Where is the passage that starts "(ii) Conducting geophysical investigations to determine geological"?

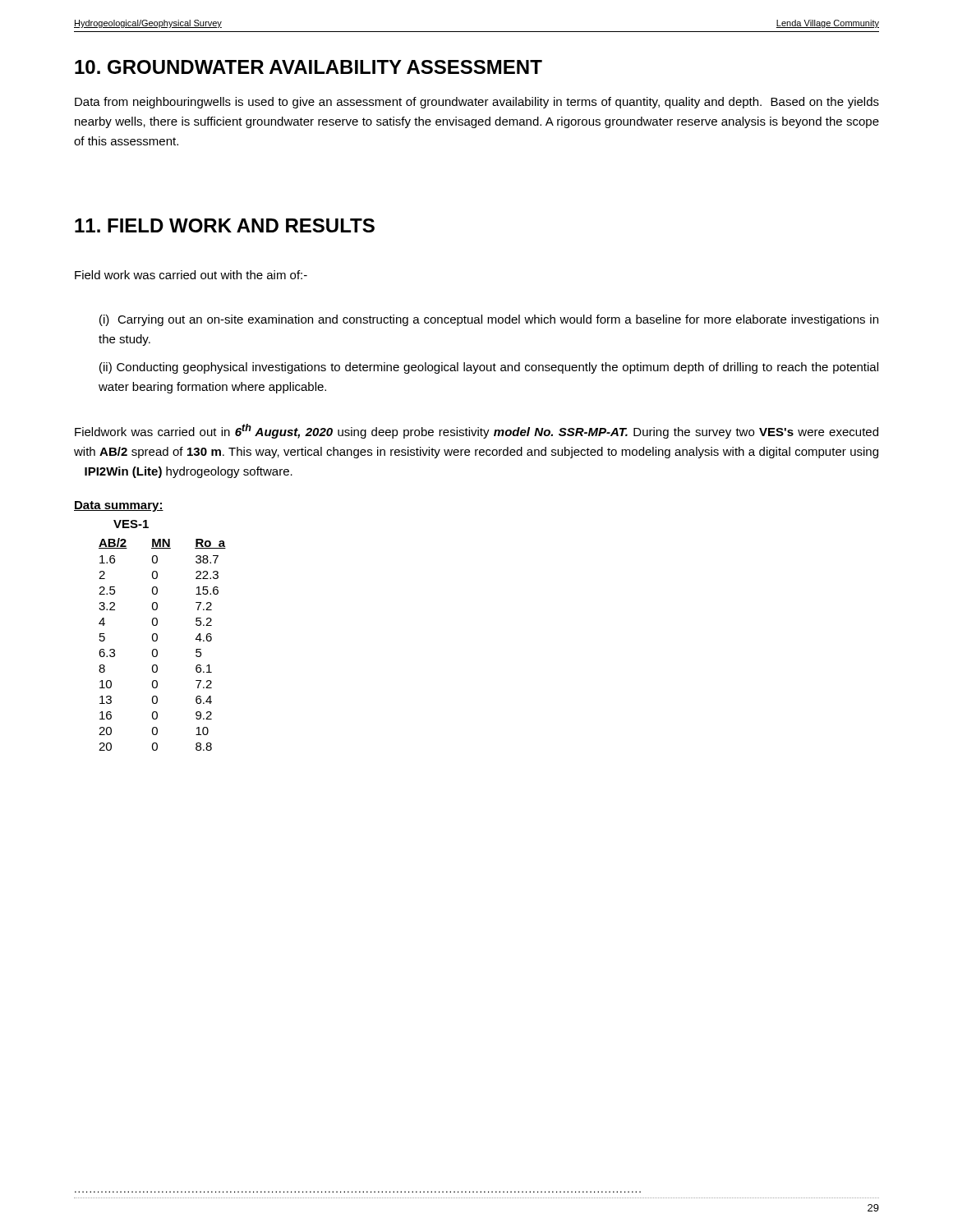(x=489, y=377)
